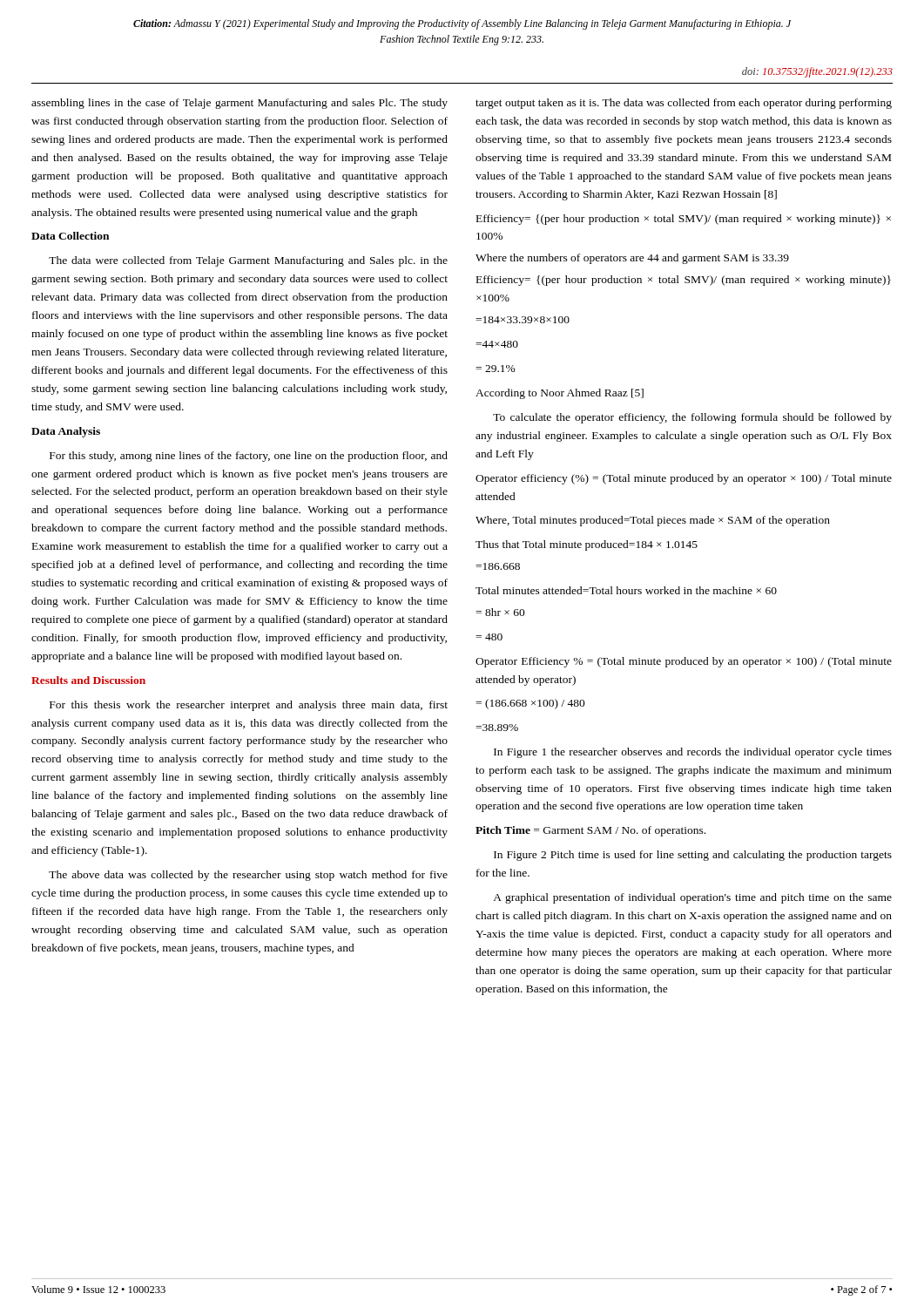The width and height of the screenshot is (924, 1307).
Task: Locate the block of text that opens with "According to Noor"
Action: [560, 394]
